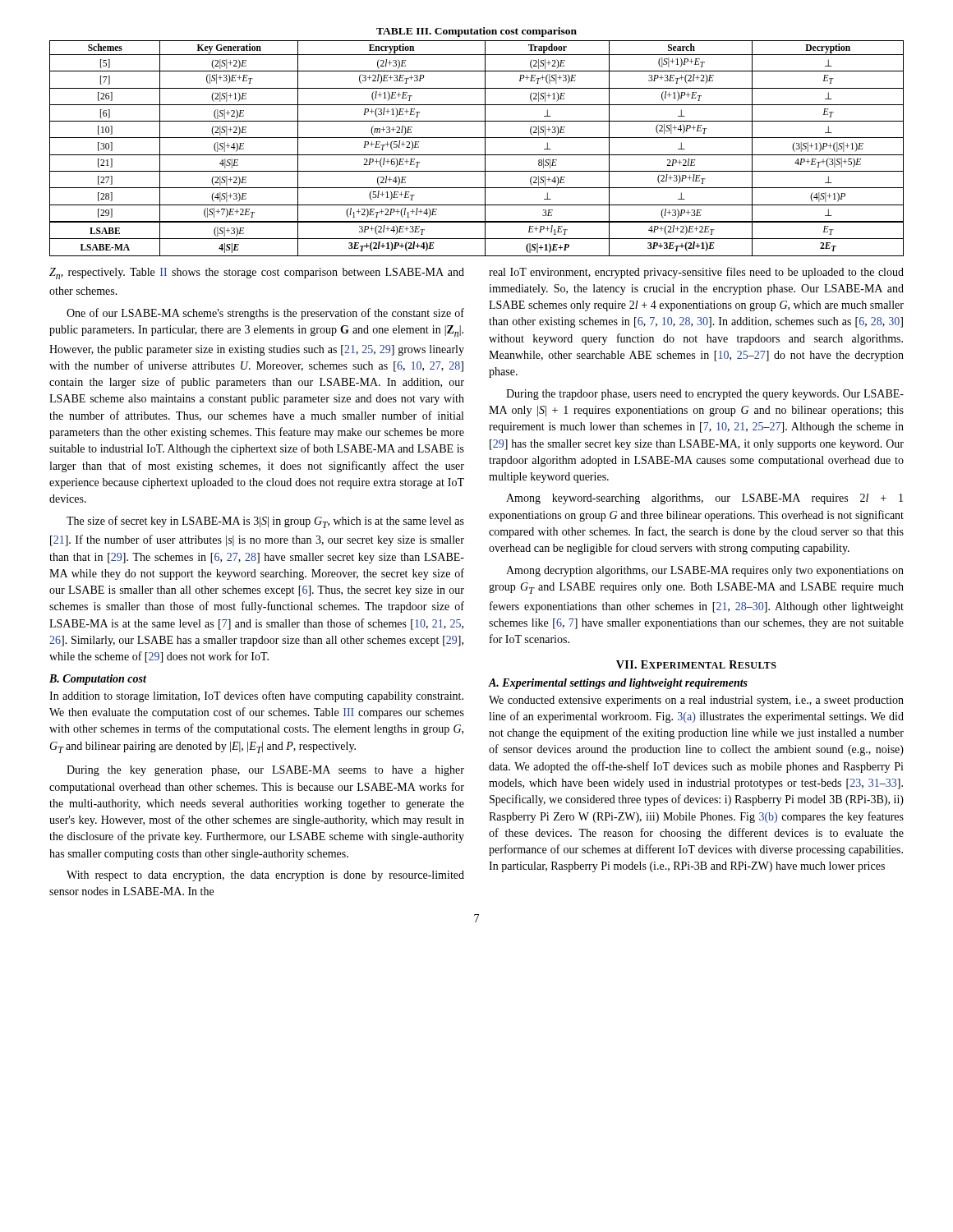Click on the block starting "VII. EXPERIMENTAL RESULTS"

point(696,664)
